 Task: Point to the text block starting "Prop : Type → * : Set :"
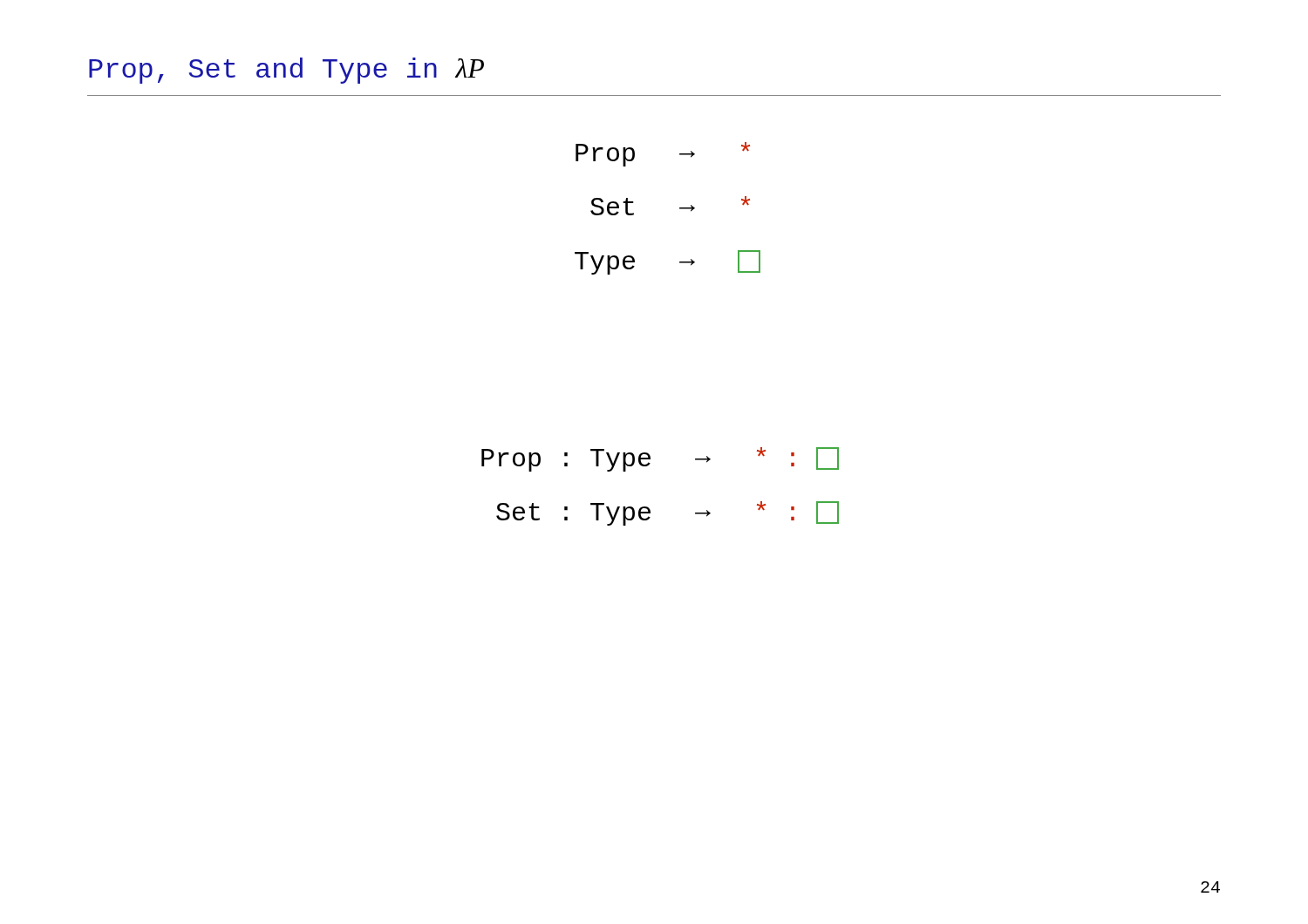coord(654,499)
